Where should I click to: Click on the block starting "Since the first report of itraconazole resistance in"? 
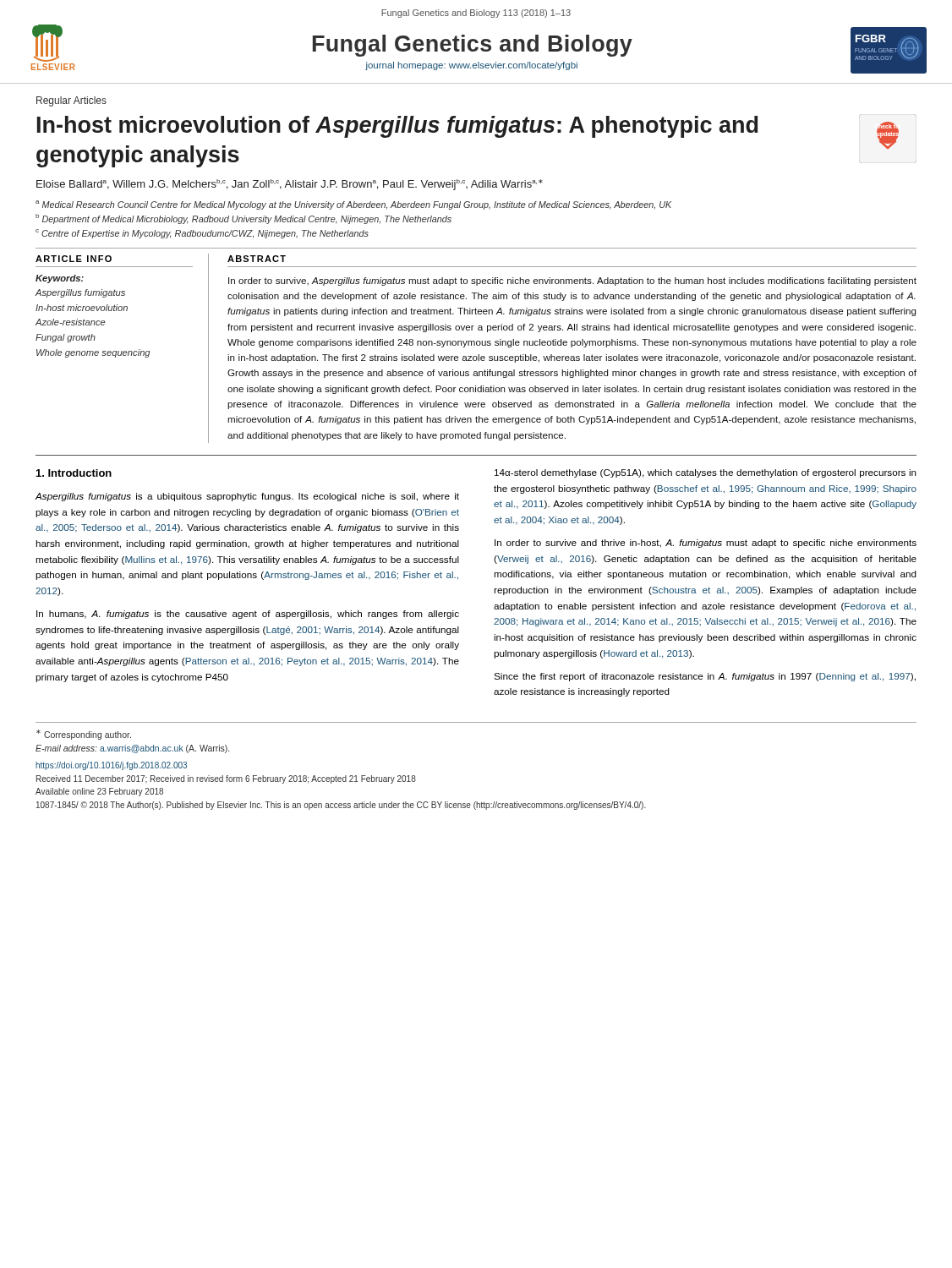click(x=705, y=683)
